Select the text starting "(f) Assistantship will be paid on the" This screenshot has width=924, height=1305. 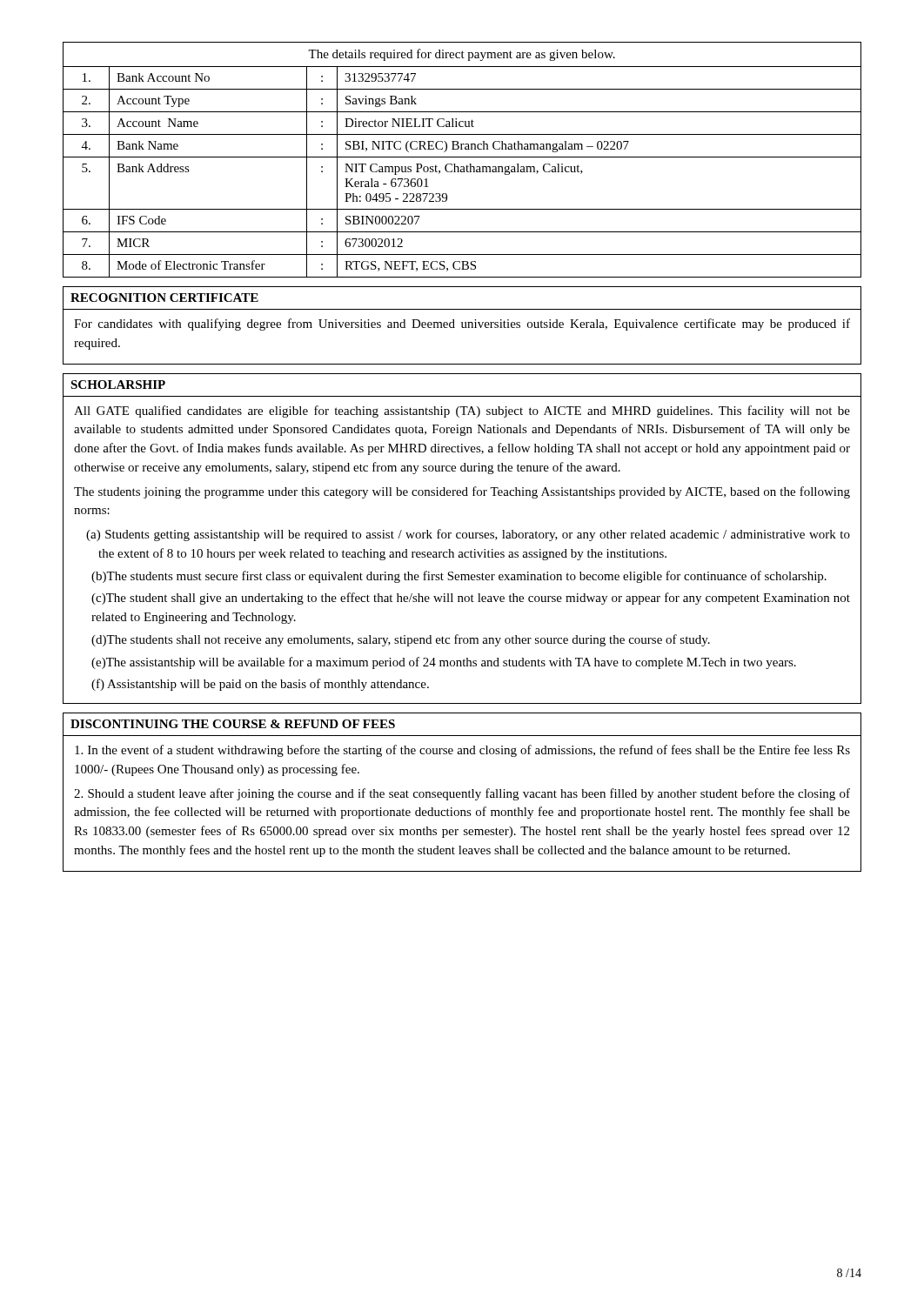tap(260, 684)
